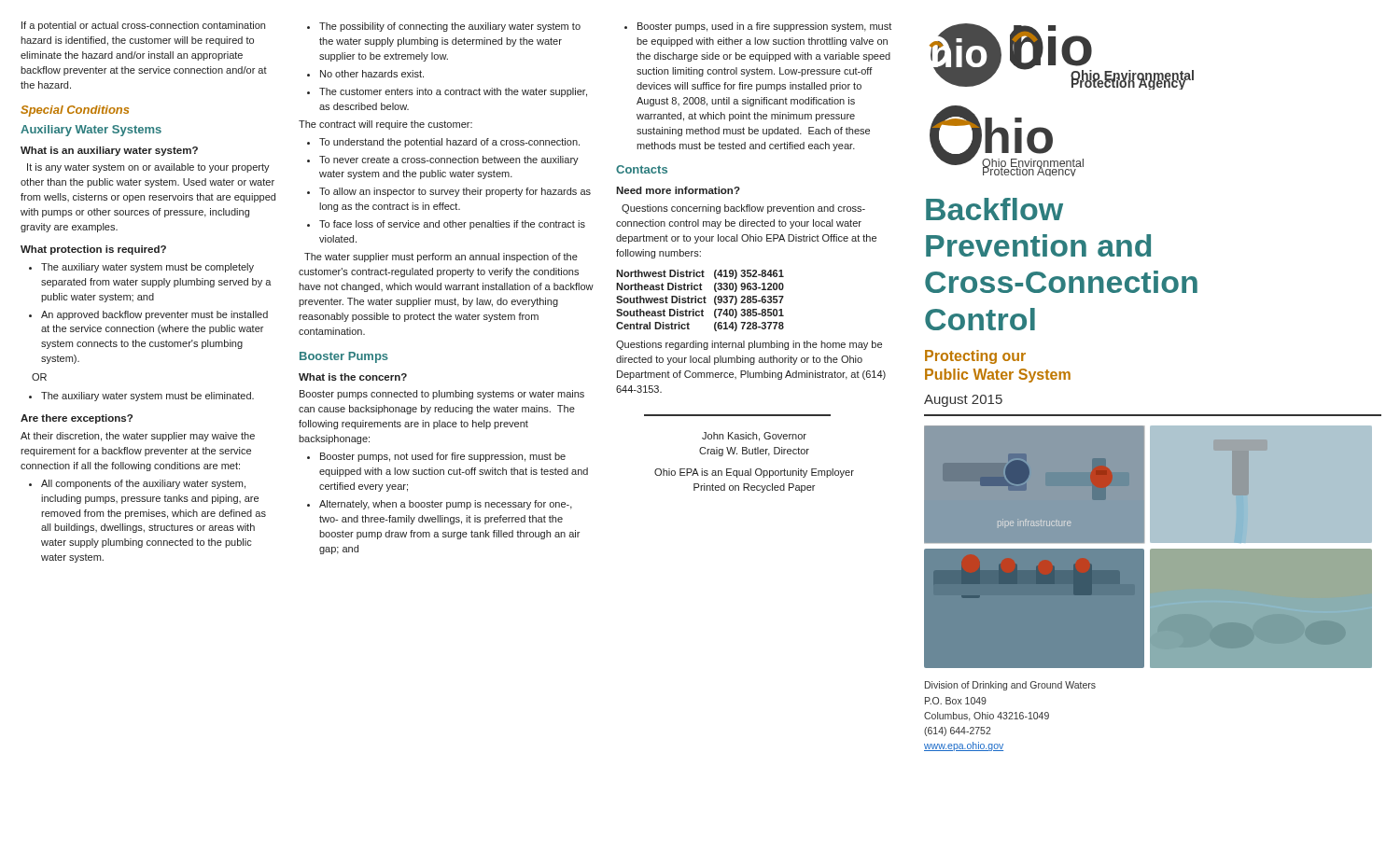Navigate to the region starting "The possibility of"
This screenshot has width=1400, height=850.
(453, 42)
